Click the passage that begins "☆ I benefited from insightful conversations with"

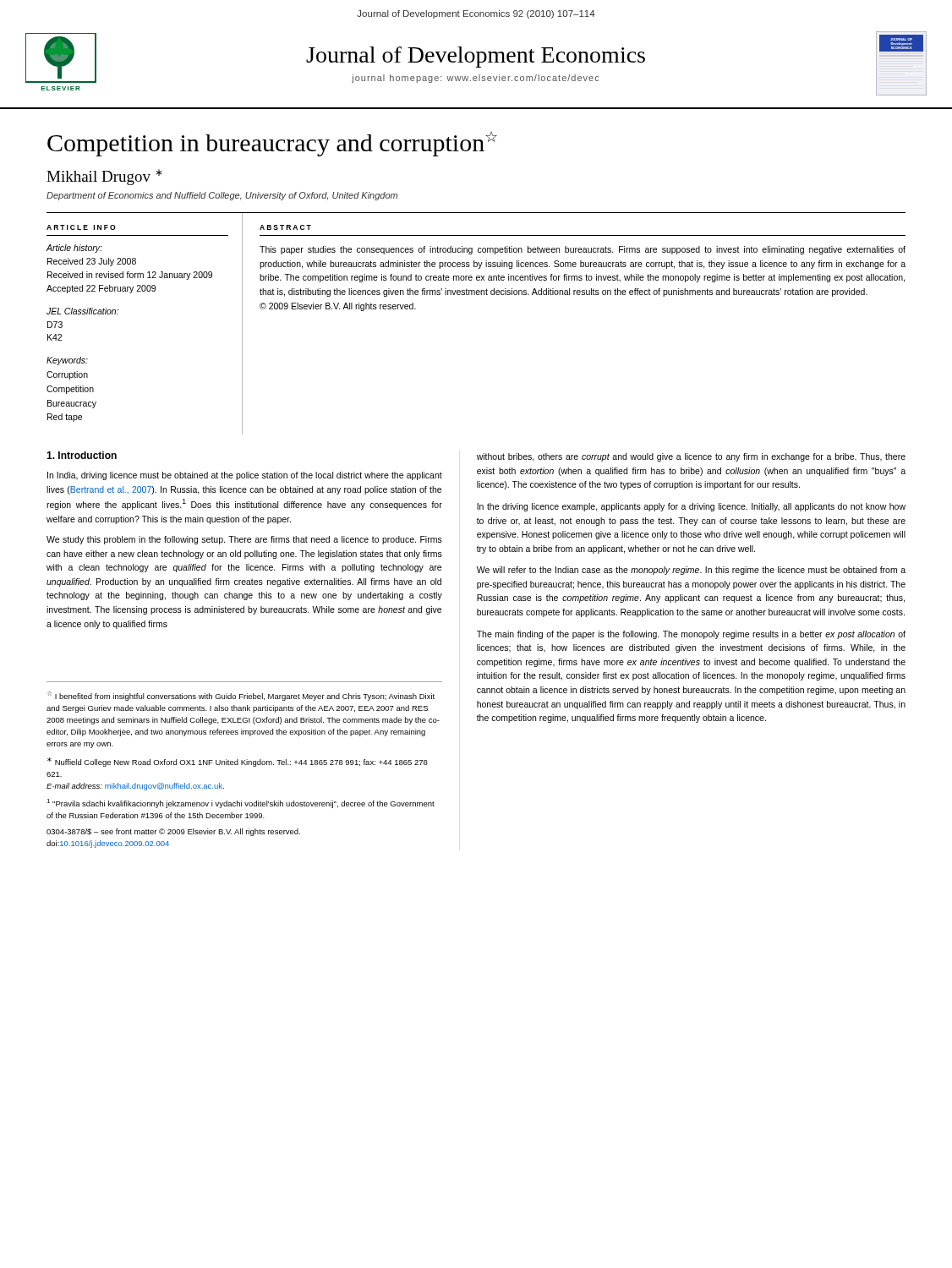(243, 719)
